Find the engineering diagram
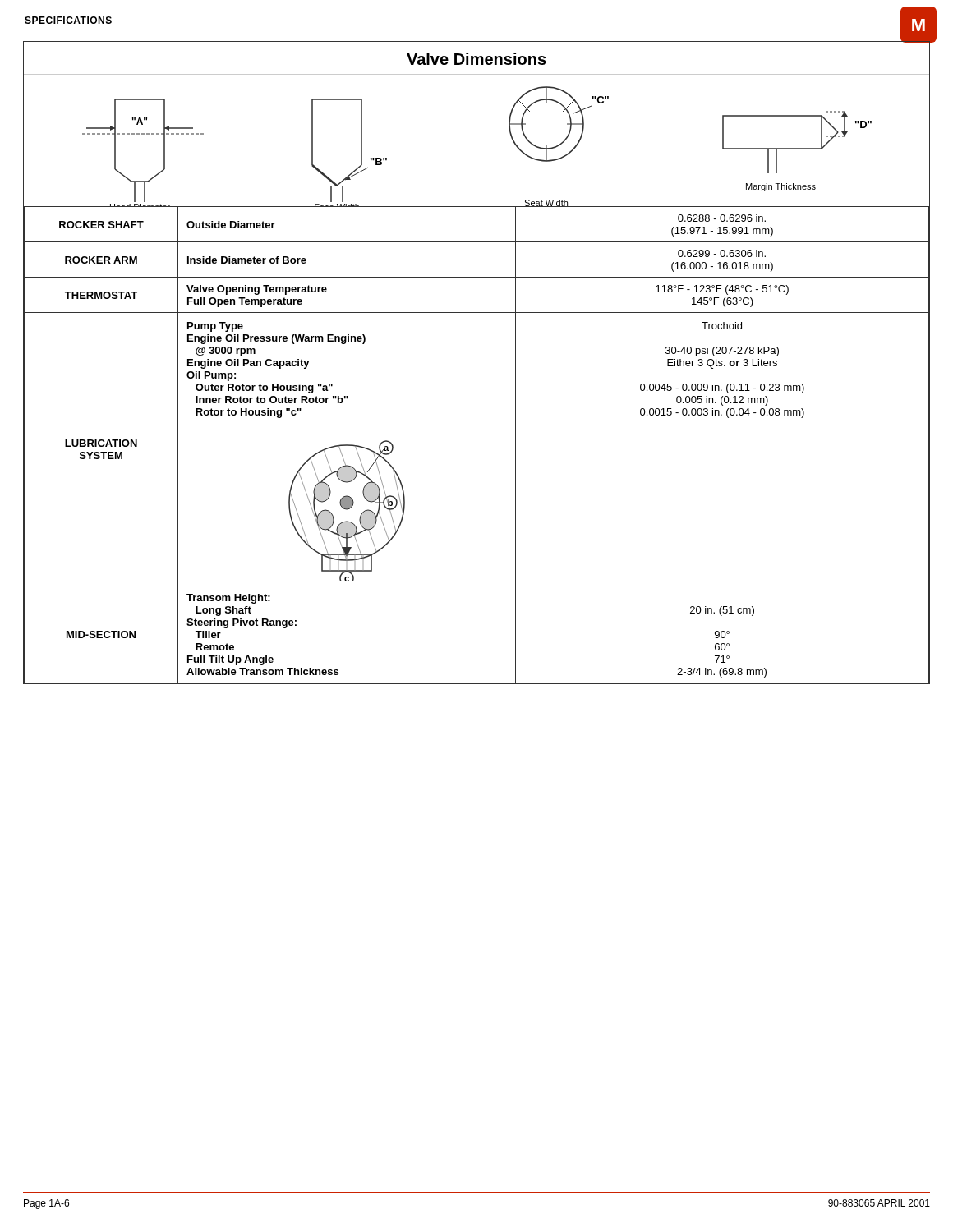The height and width of the screenshot is (1232, 953). 476,140
